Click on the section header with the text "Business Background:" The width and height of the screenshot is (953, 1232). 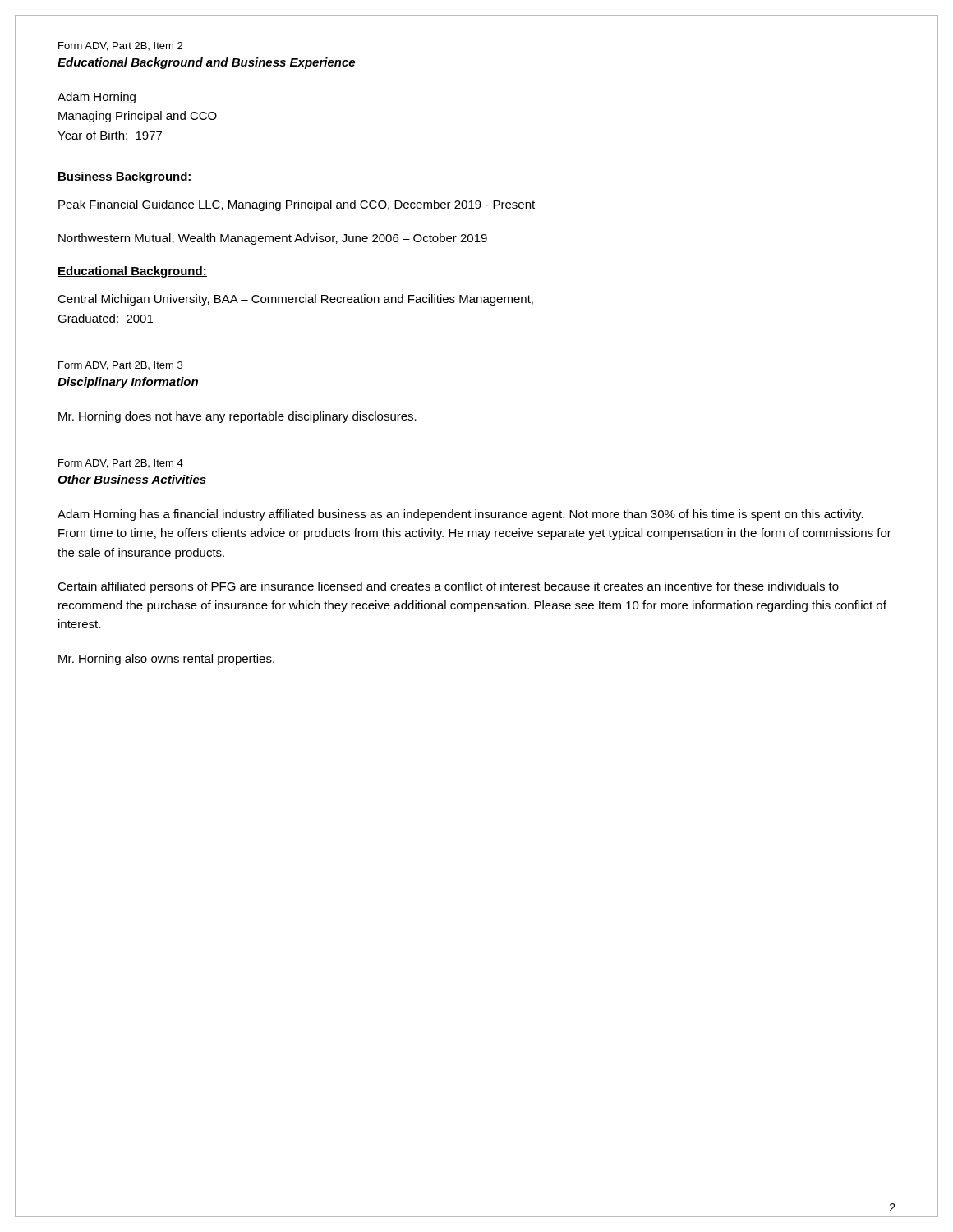pos(125,176)
